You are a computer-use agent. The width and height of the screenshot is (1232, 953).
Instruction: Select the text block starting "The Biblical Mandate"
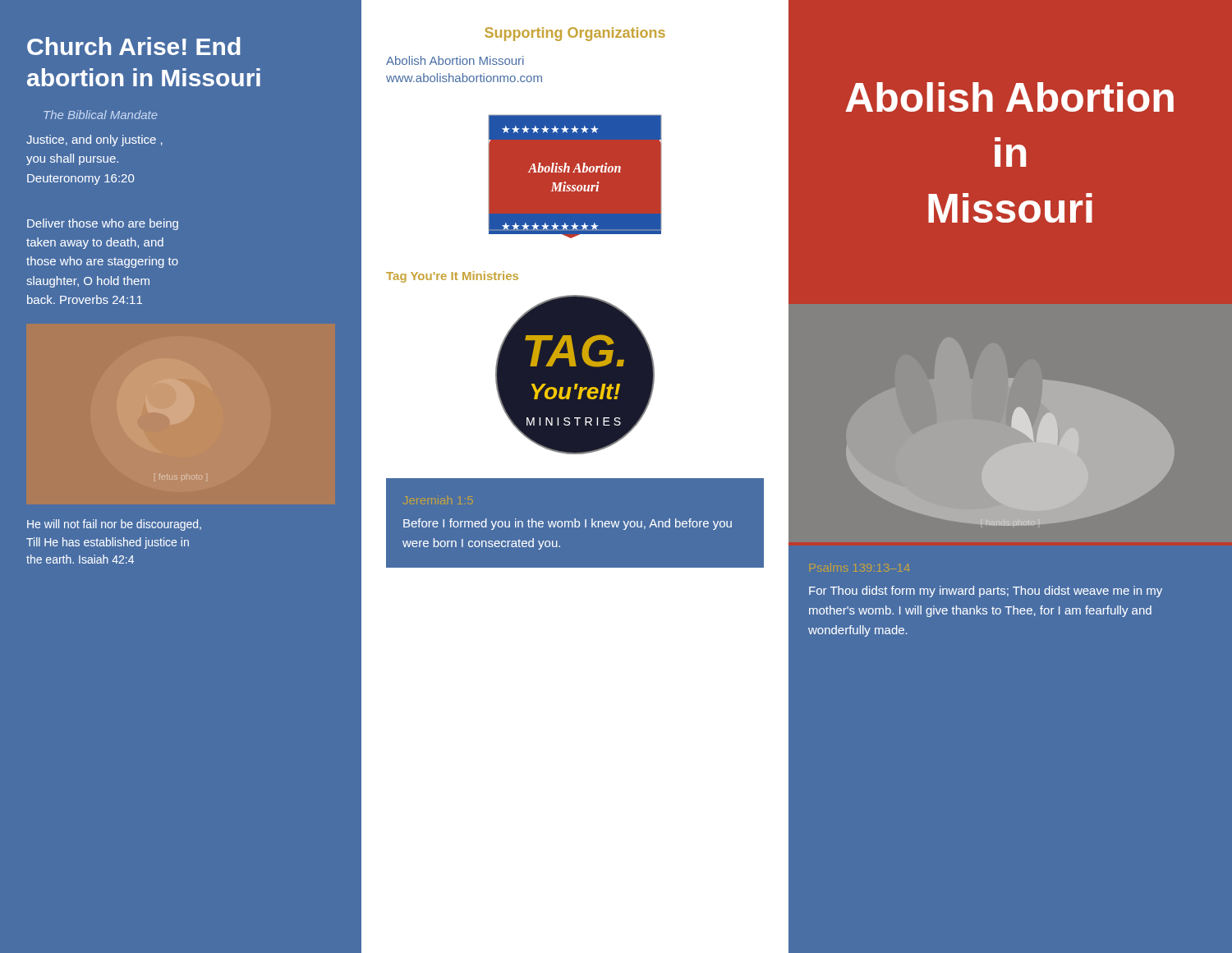click(x=100, y=115)
